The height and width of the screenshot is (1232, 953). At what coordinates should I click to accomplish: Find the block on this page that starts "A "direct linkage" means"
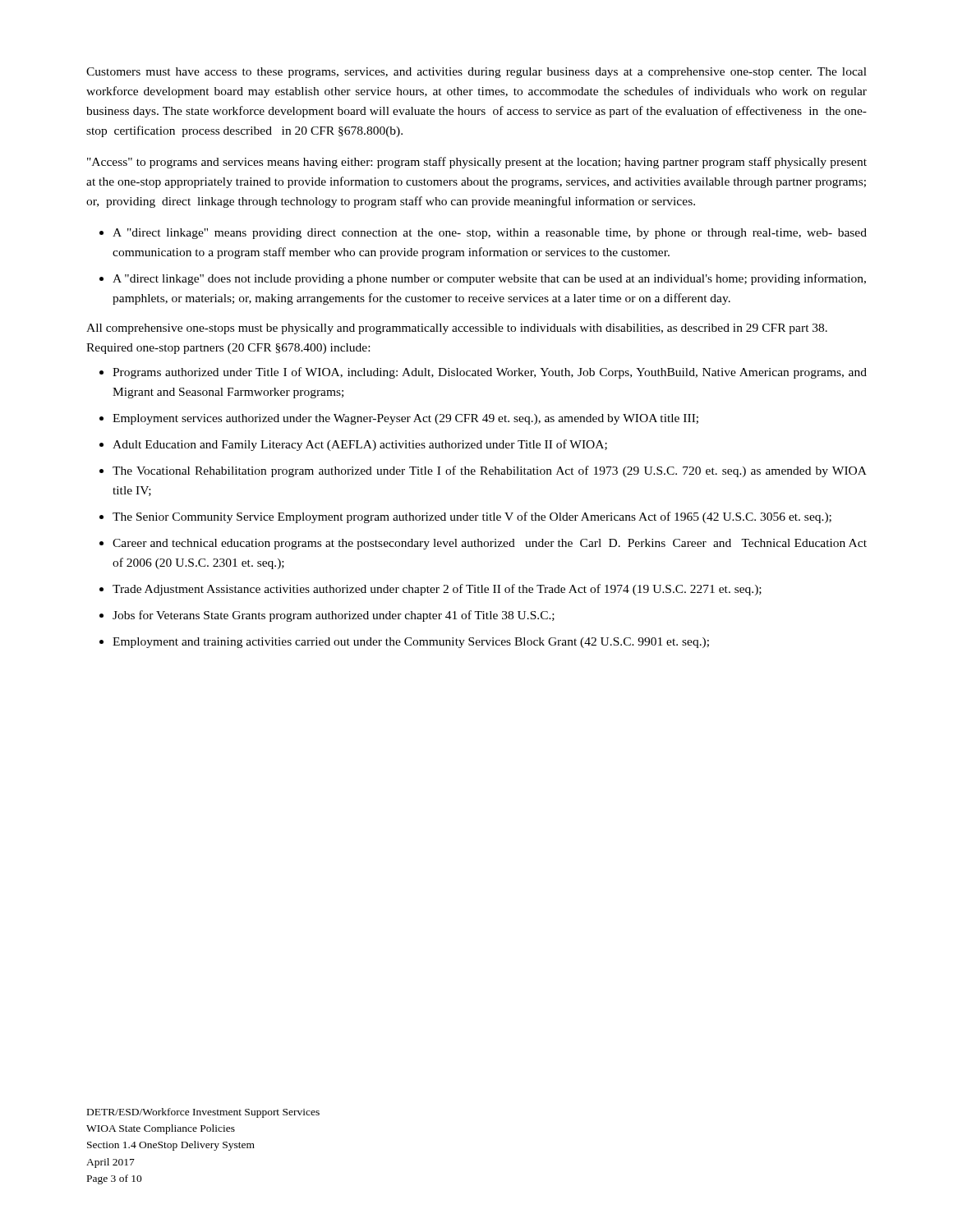[x=490, y=242]
